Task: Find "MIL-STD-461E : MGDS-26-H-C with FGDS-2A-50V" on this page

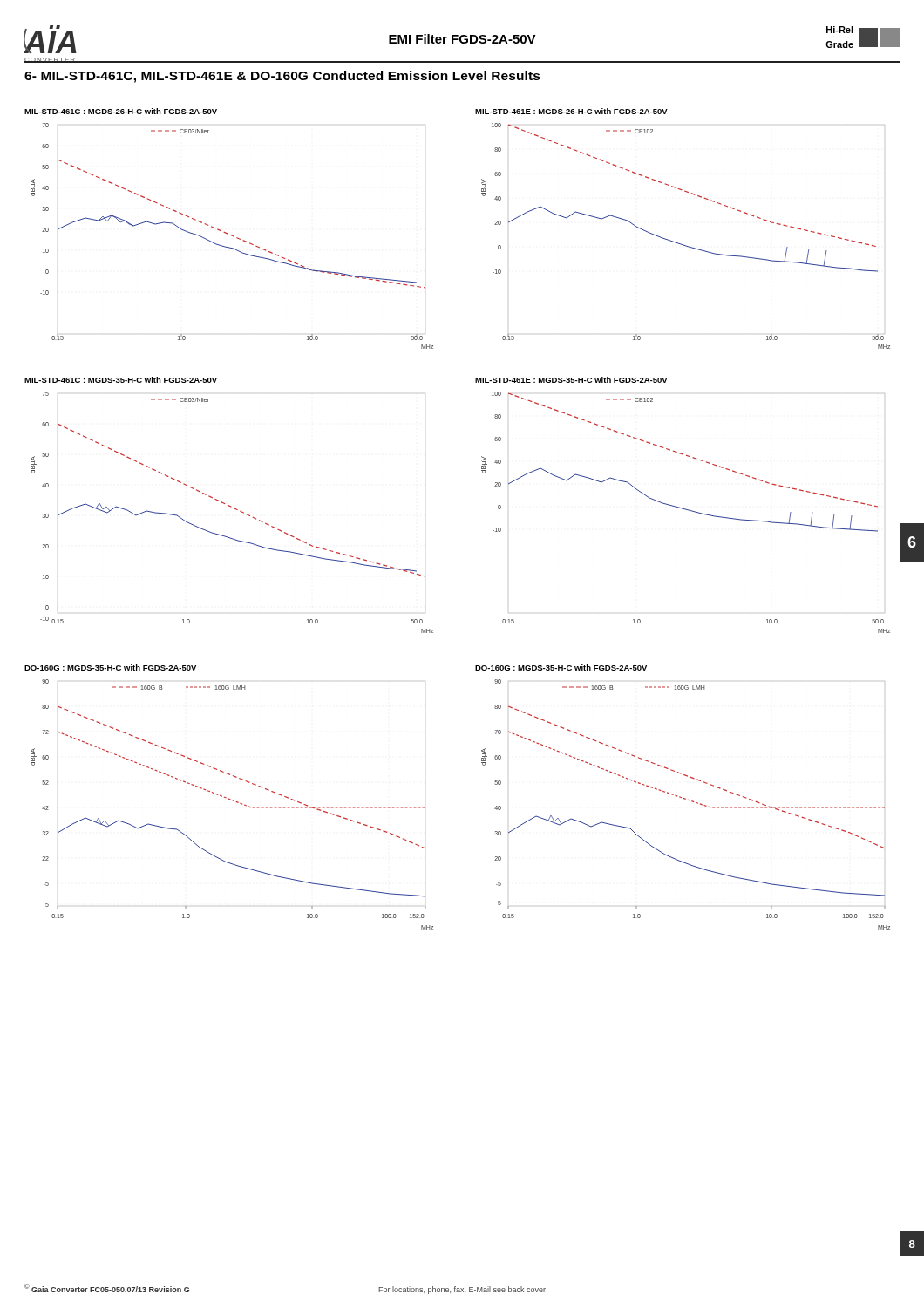Action: coord(571,111)
